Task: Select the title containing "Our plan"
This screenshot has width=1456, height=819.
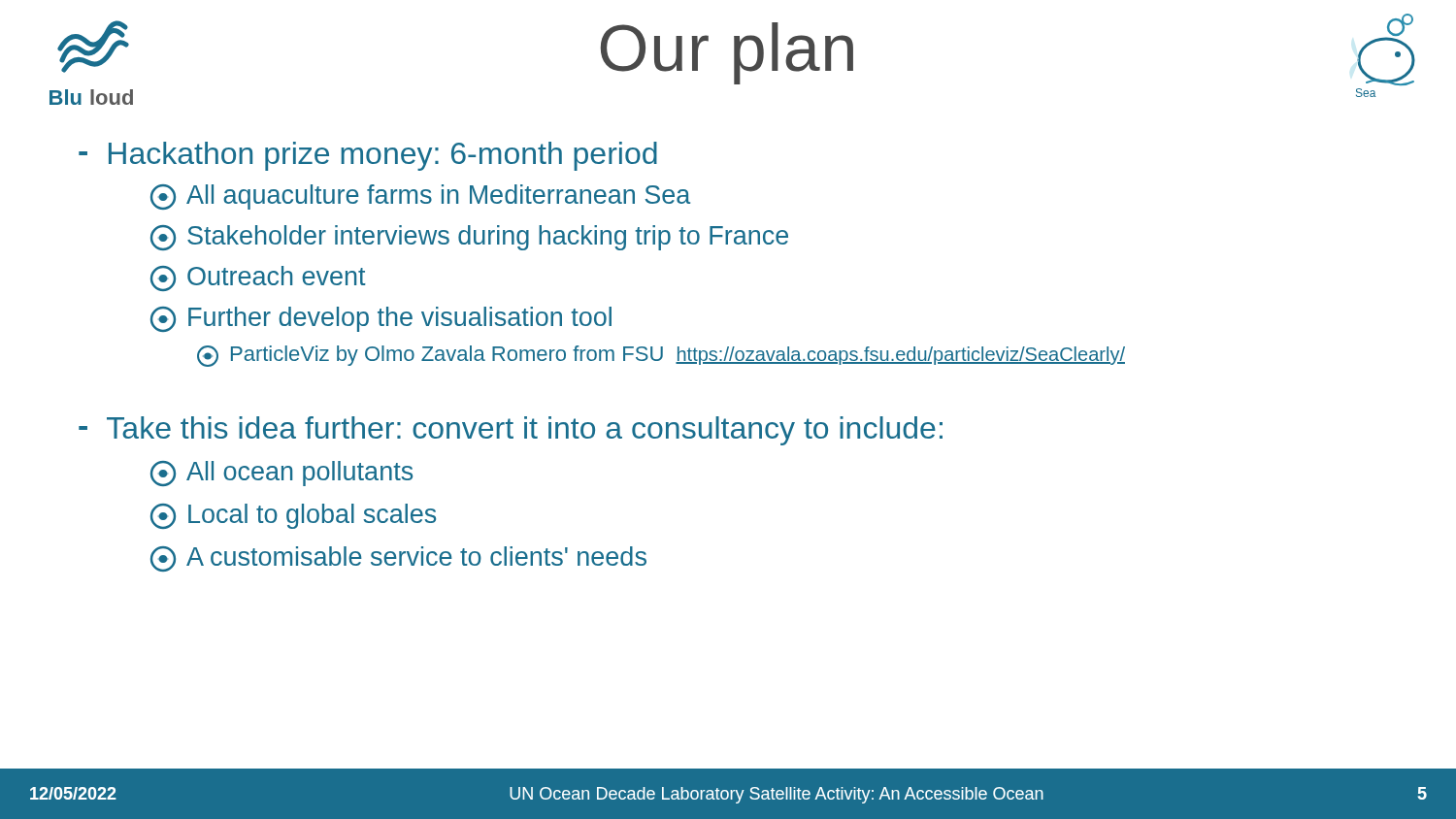Action: 728,48
